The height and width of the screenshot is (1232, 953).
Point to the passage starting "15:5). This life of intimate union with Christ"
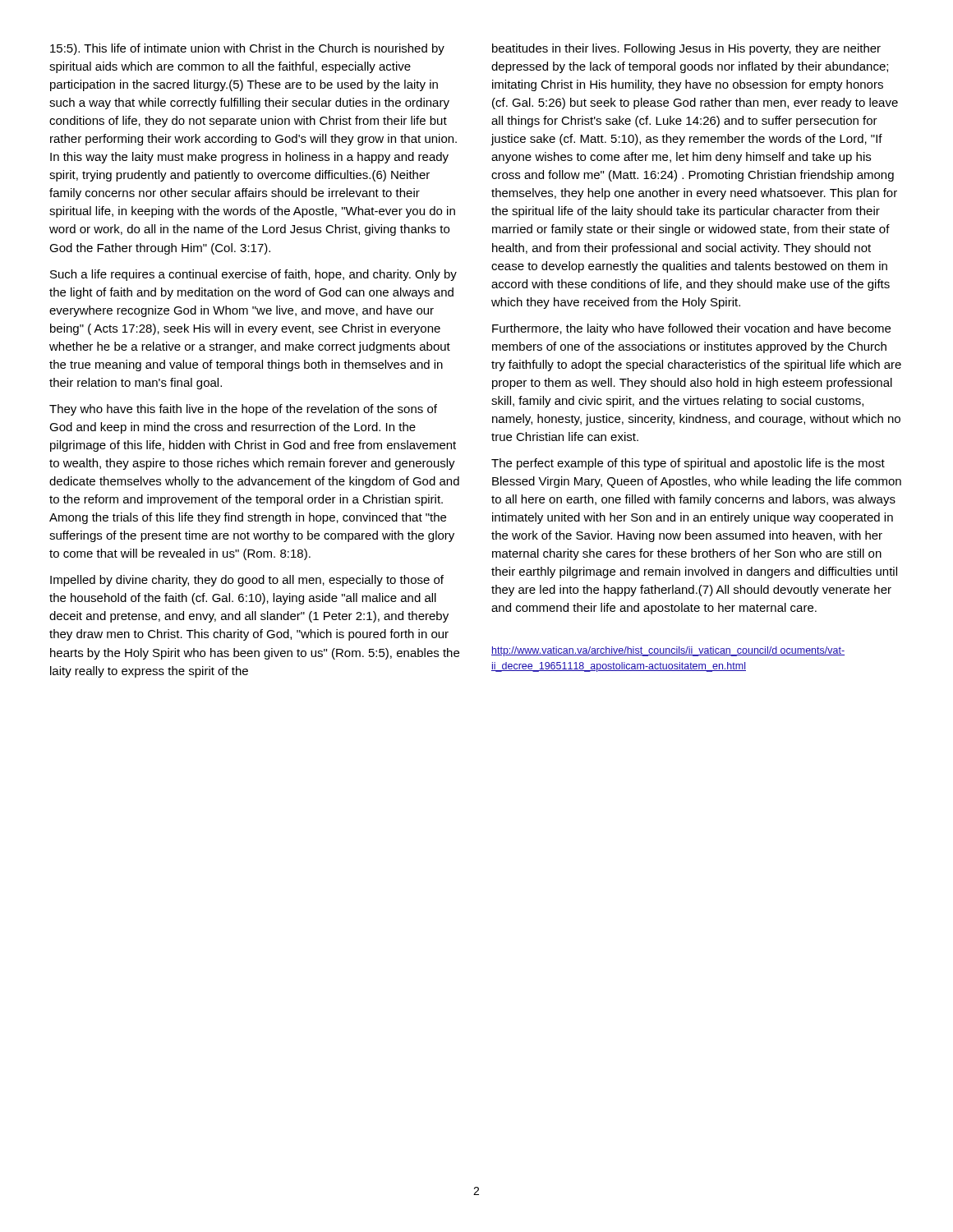pos(255,360)
